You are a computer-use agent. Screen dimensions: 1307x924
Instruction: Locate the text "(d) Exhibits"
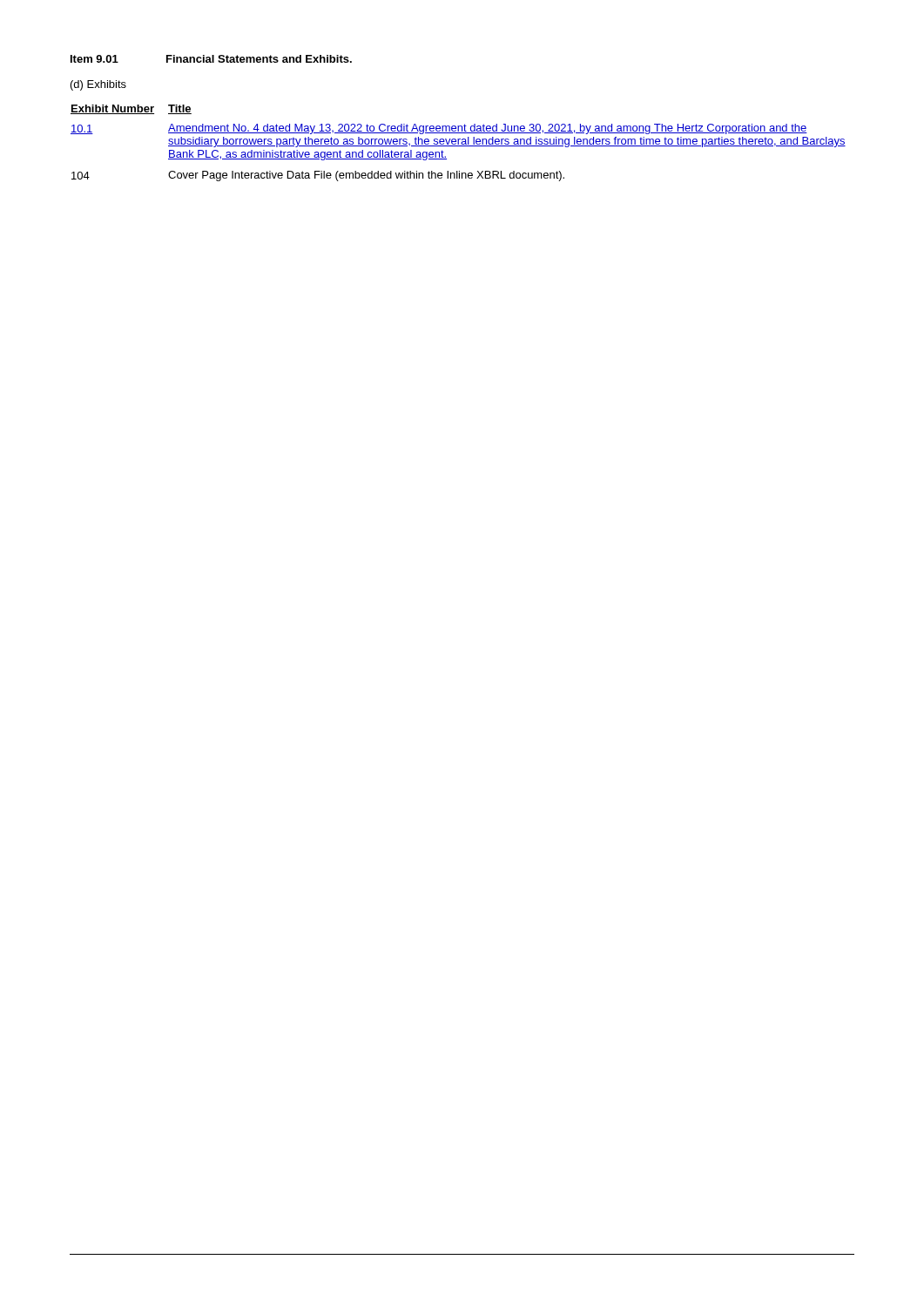98,84
